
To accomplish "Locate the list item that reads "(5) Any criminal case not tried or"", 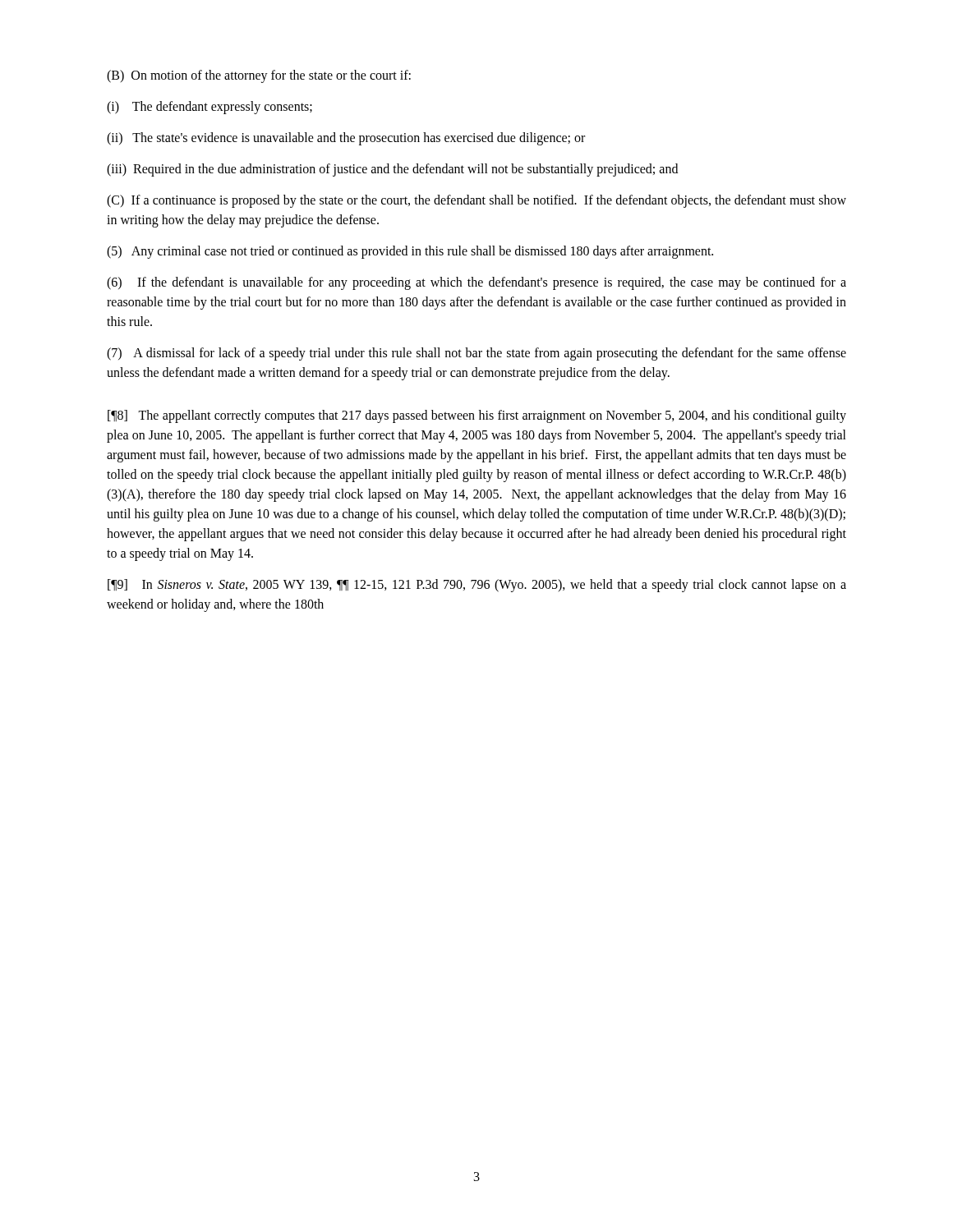I will (x=411, y=251).
